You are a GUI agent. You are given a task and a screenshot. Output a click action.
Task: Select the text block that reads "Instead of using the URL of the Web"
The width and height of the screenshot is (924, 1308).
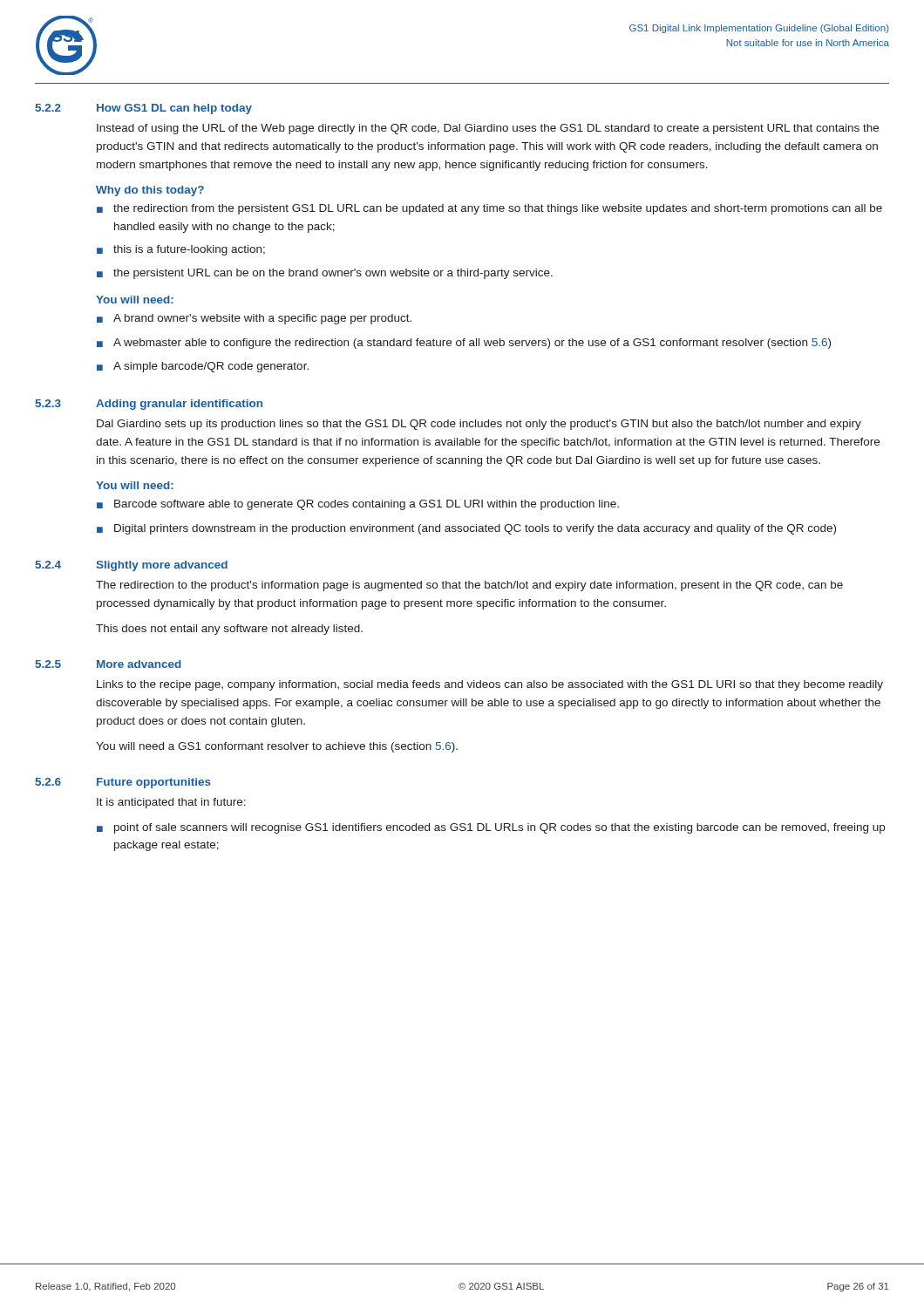tap(488, 146)
